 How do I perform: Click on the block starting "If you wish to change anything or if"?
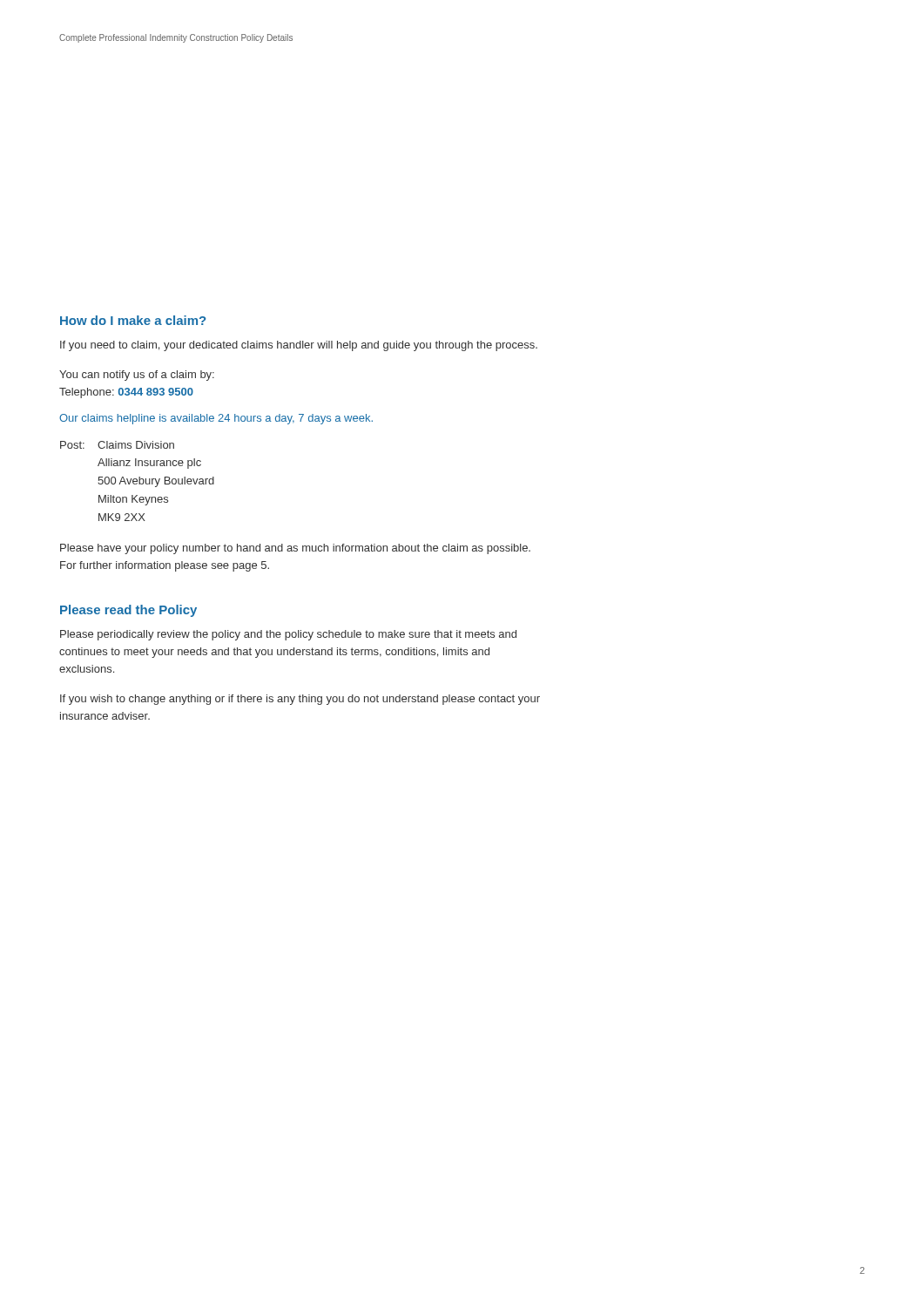(x=300, y=707)
